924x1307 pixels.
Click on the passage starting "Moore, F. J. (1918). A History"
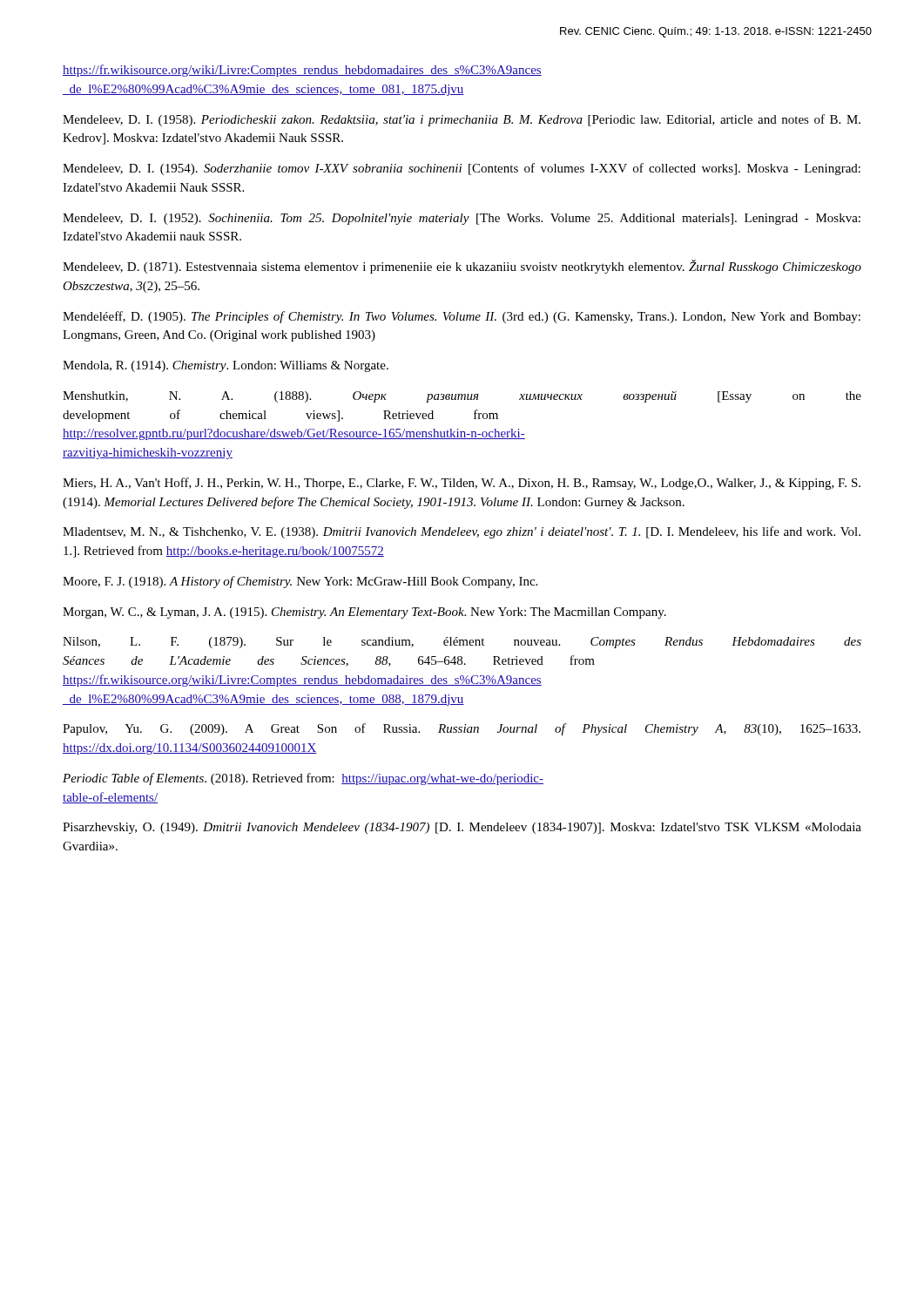click(301, 581)
